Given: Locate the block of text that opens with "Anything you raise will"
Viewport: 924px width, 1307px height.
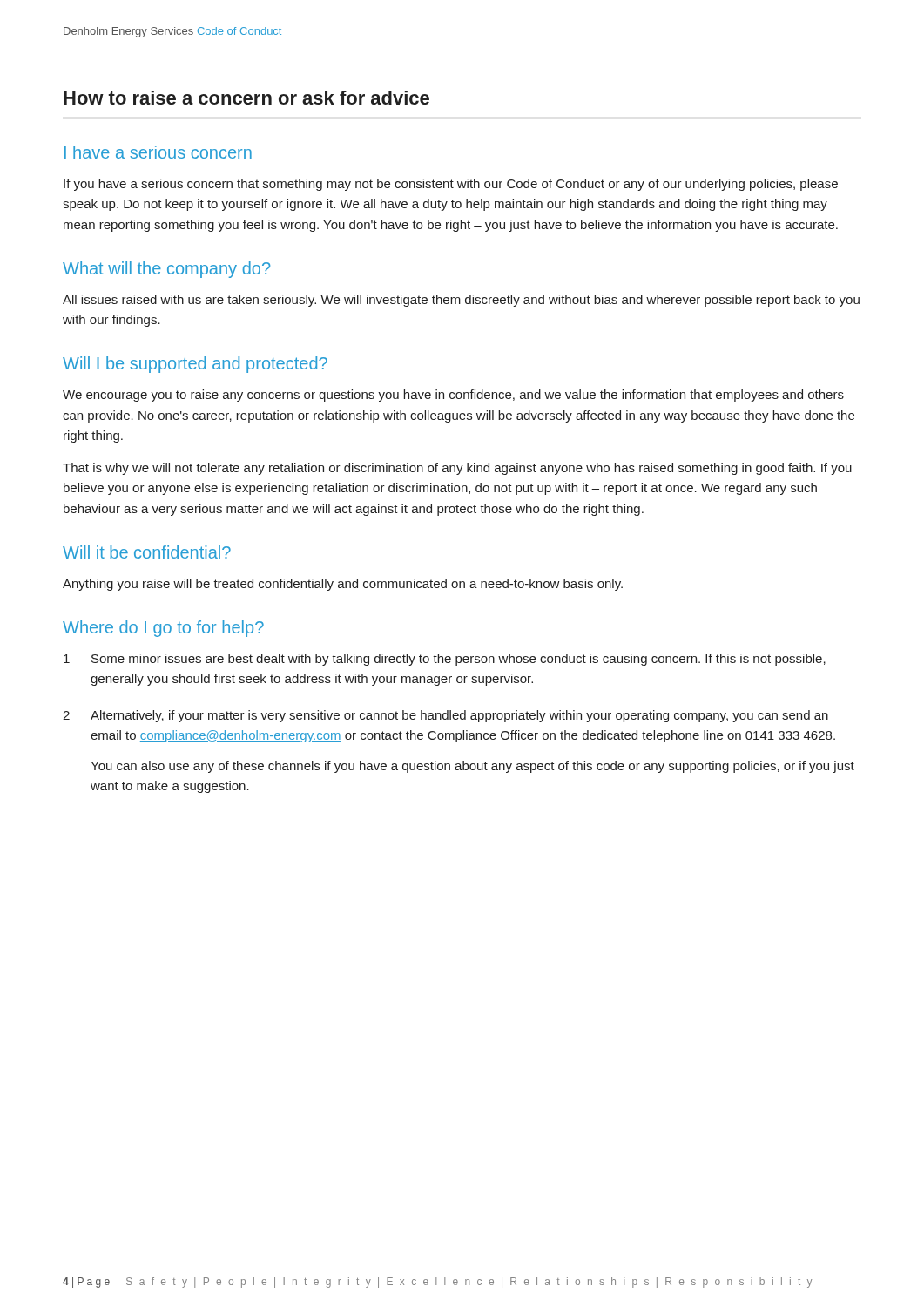Looking at the screenshot, I should coord(343,583).
